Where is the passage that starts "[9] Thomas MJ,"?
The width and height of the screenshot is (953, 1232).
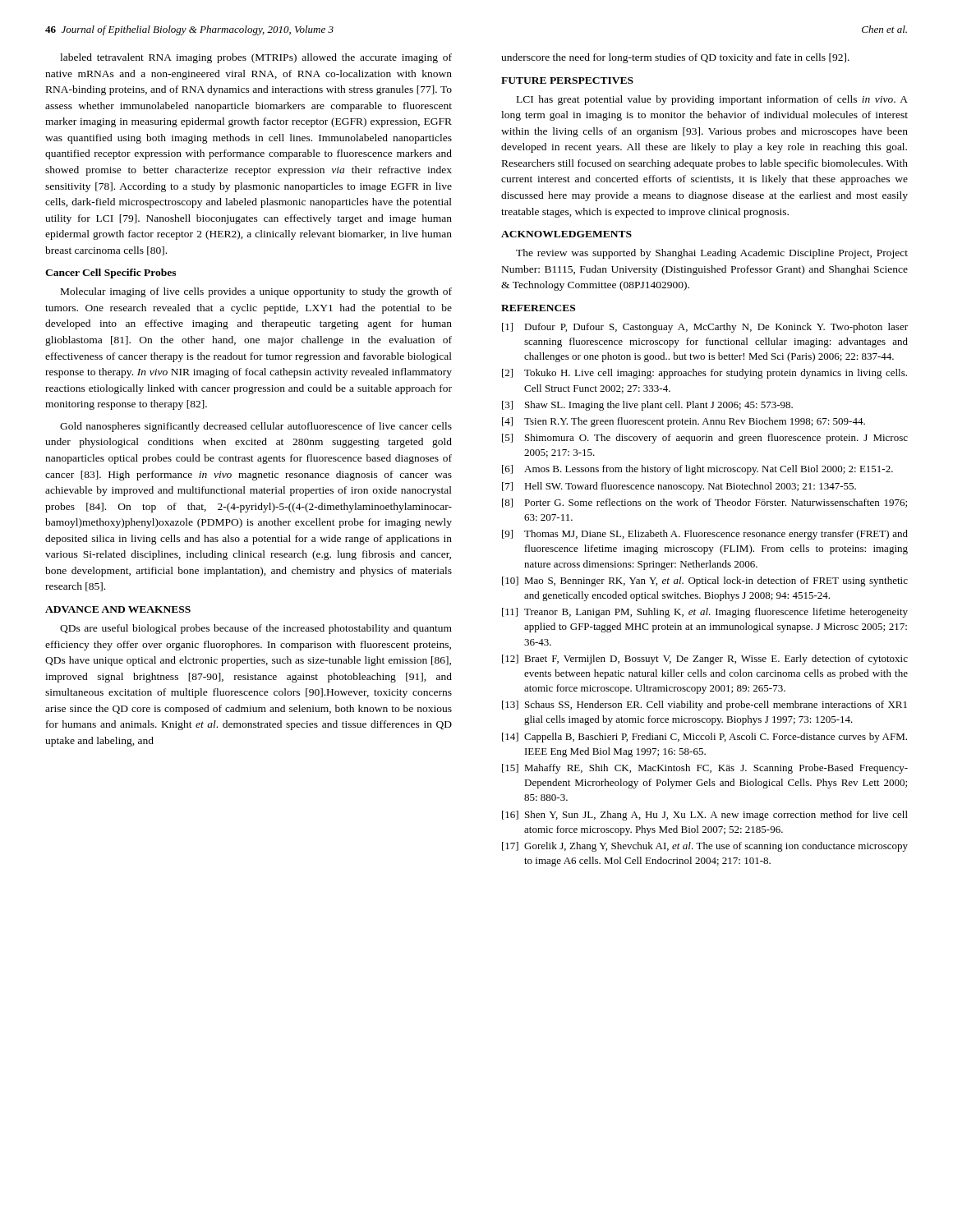pos(705,549)
